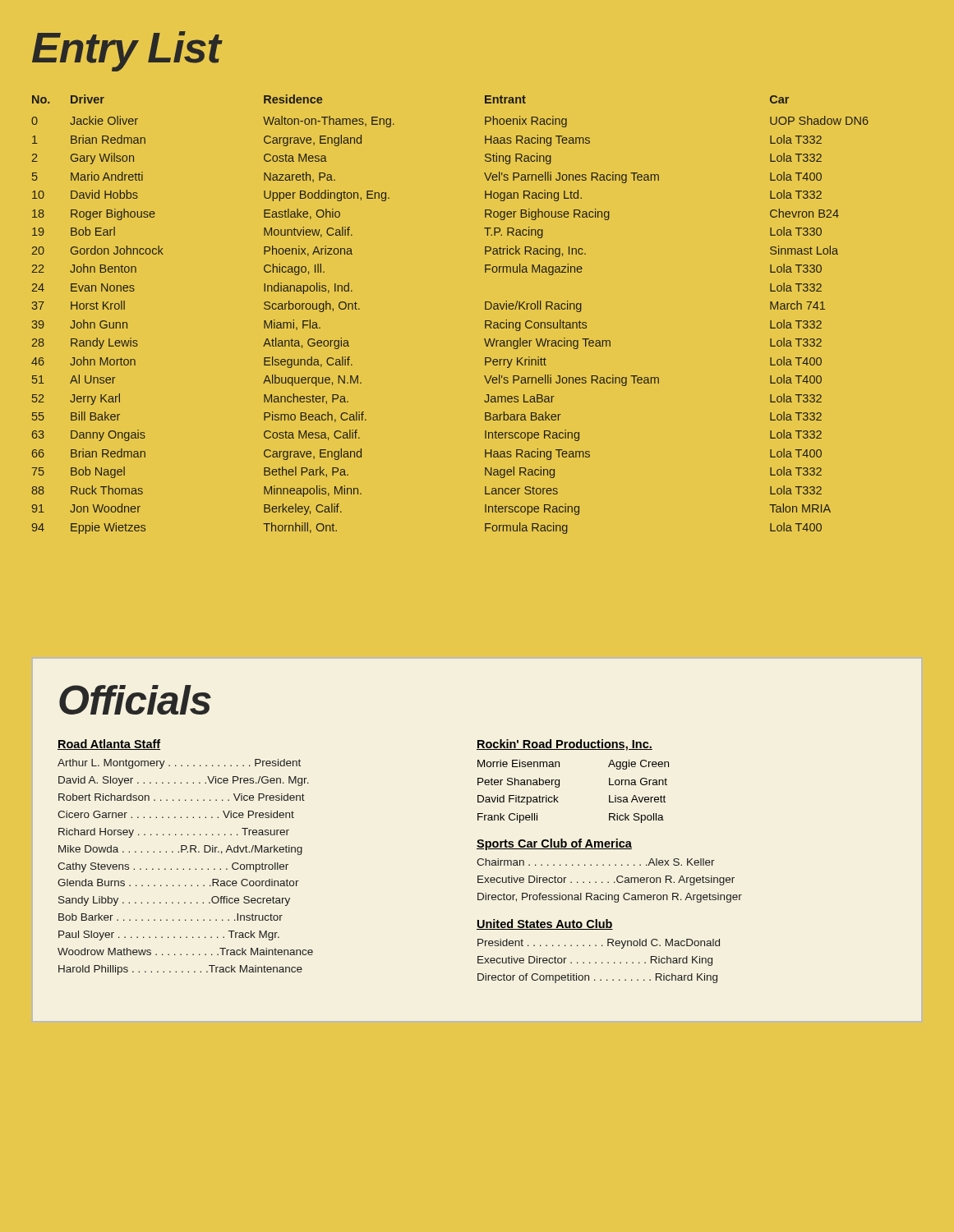Point to the text block starting "Bob Barker ."
This screenshot has height=1232, width=954.
click(x=170, y=917)
